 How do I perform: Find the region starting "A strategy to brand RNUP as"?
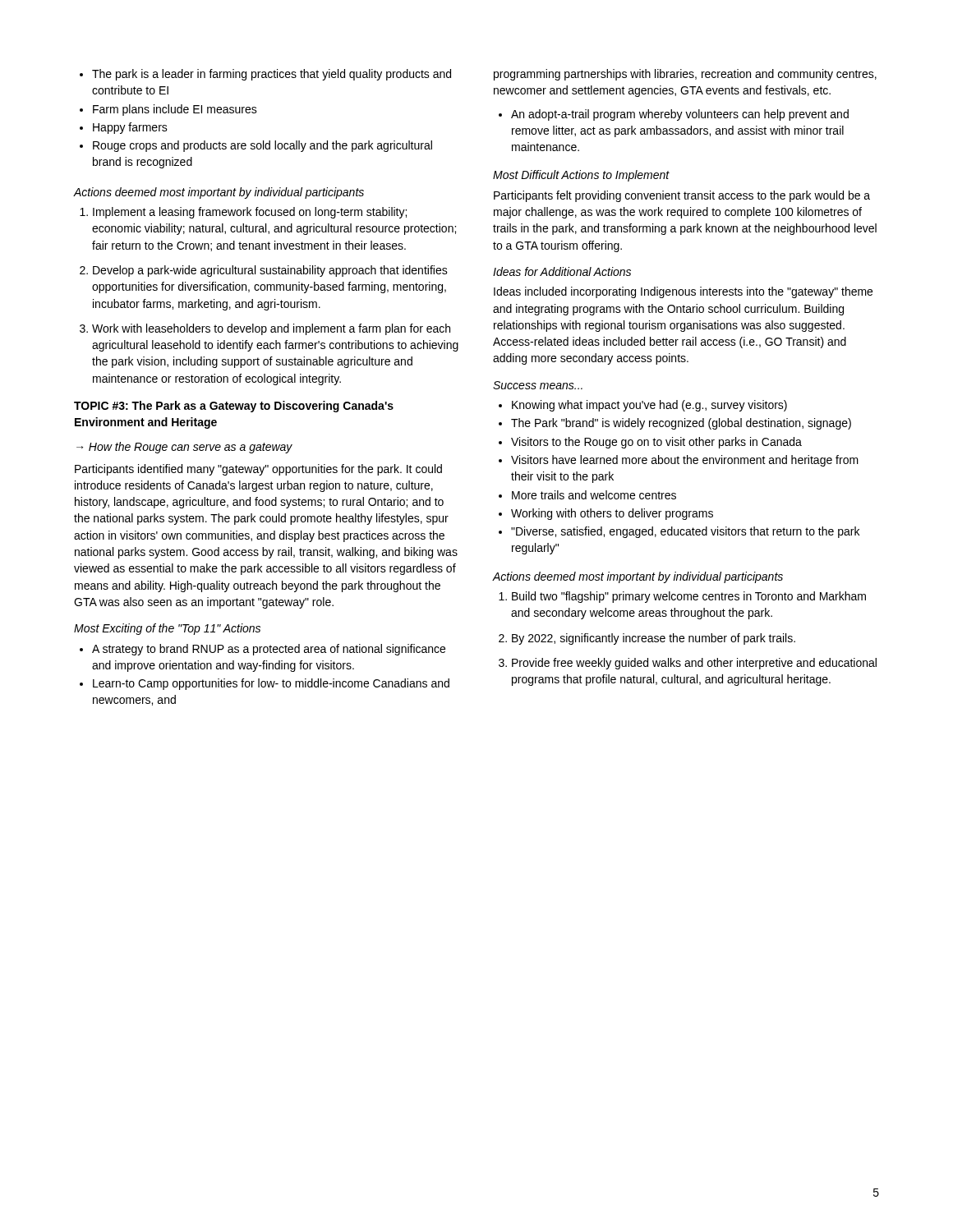click(x=267, y=657)
